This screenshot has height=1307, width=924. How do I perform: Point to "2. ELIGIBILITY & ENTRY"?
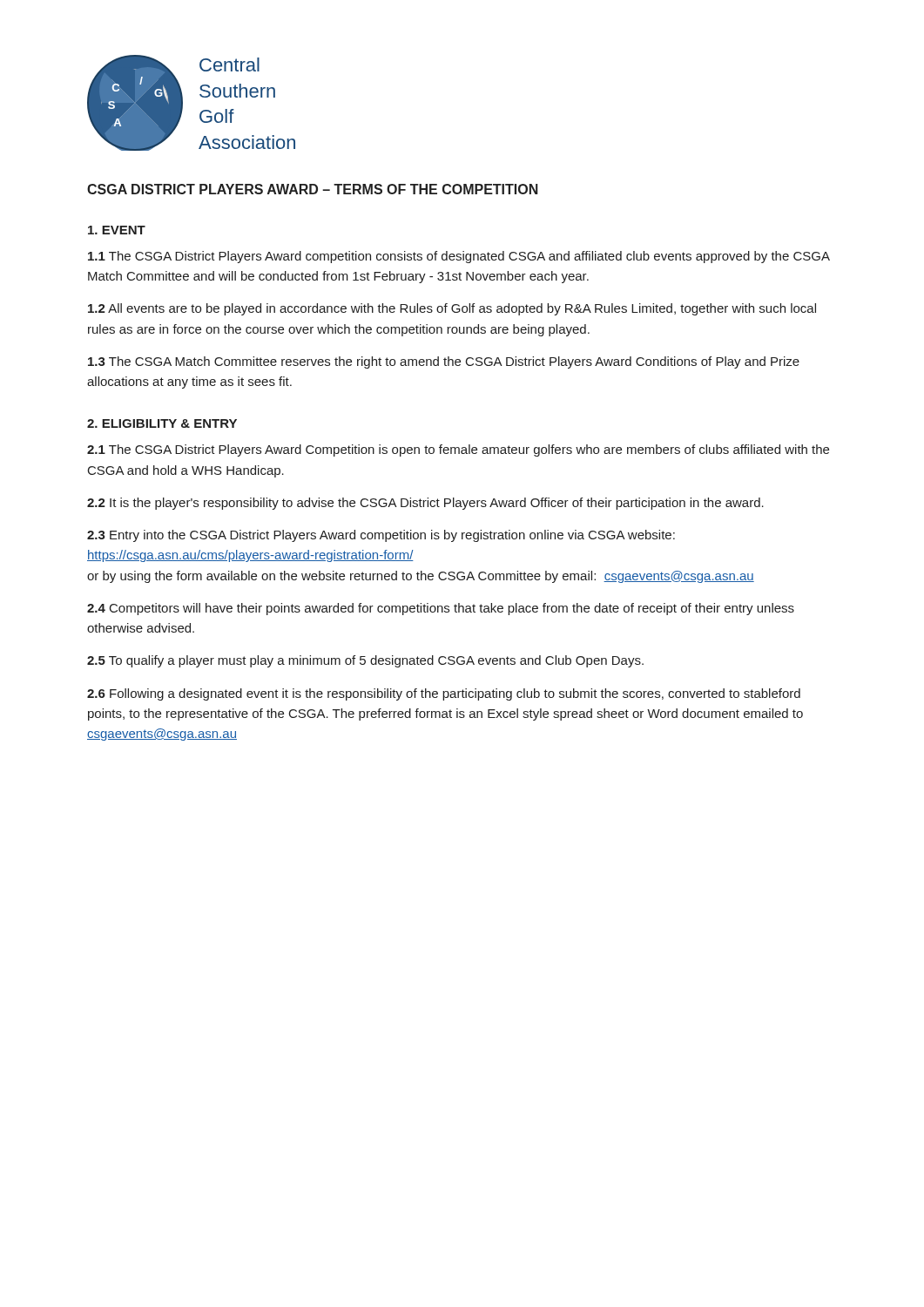pyautogui.click(x=162, y=423)
